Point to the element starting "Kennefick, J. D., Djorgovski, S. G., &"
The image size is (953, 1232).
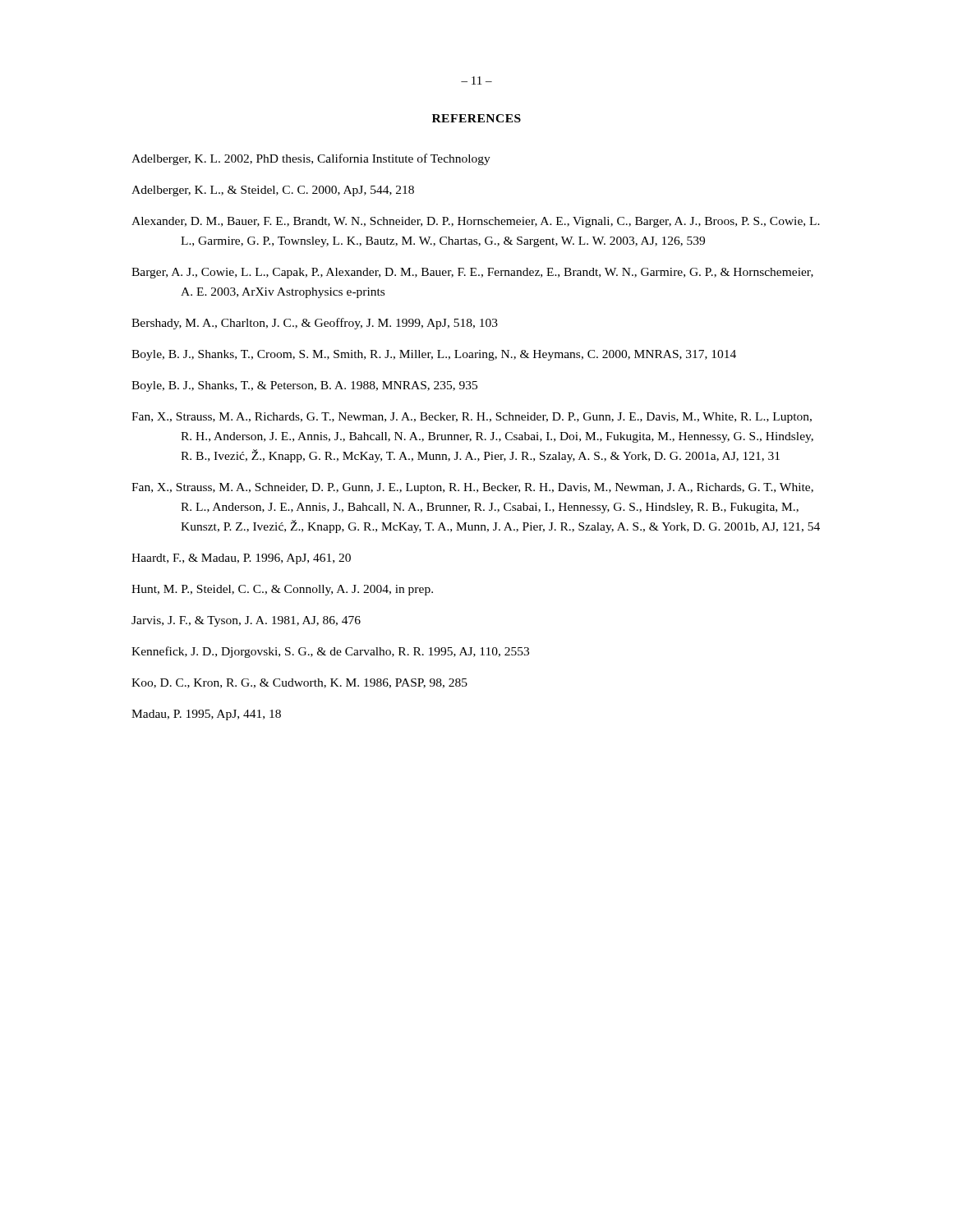331,651
